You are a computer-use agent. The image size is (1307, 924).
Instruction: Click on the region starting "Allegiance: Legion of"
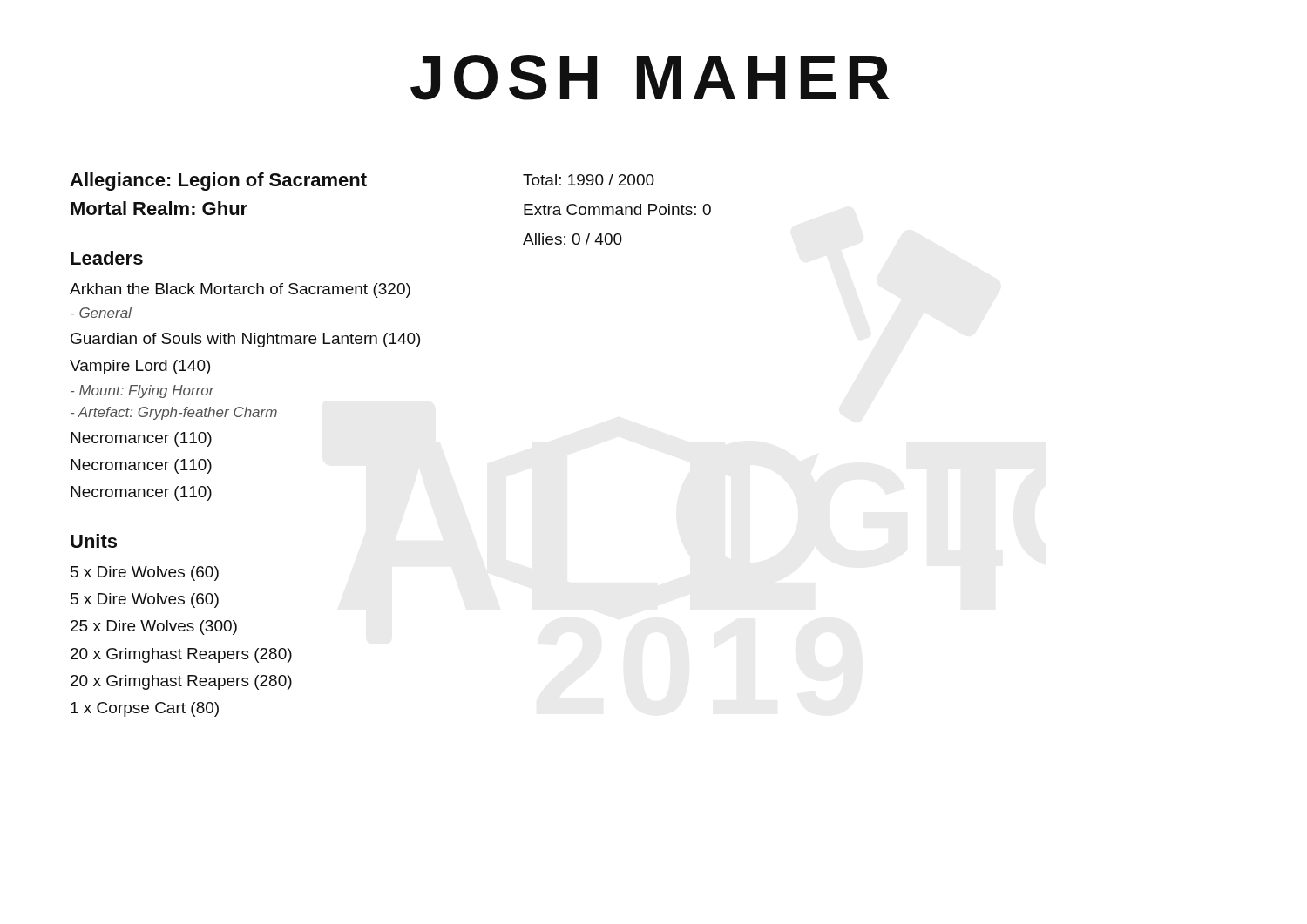tap(218, 194)
